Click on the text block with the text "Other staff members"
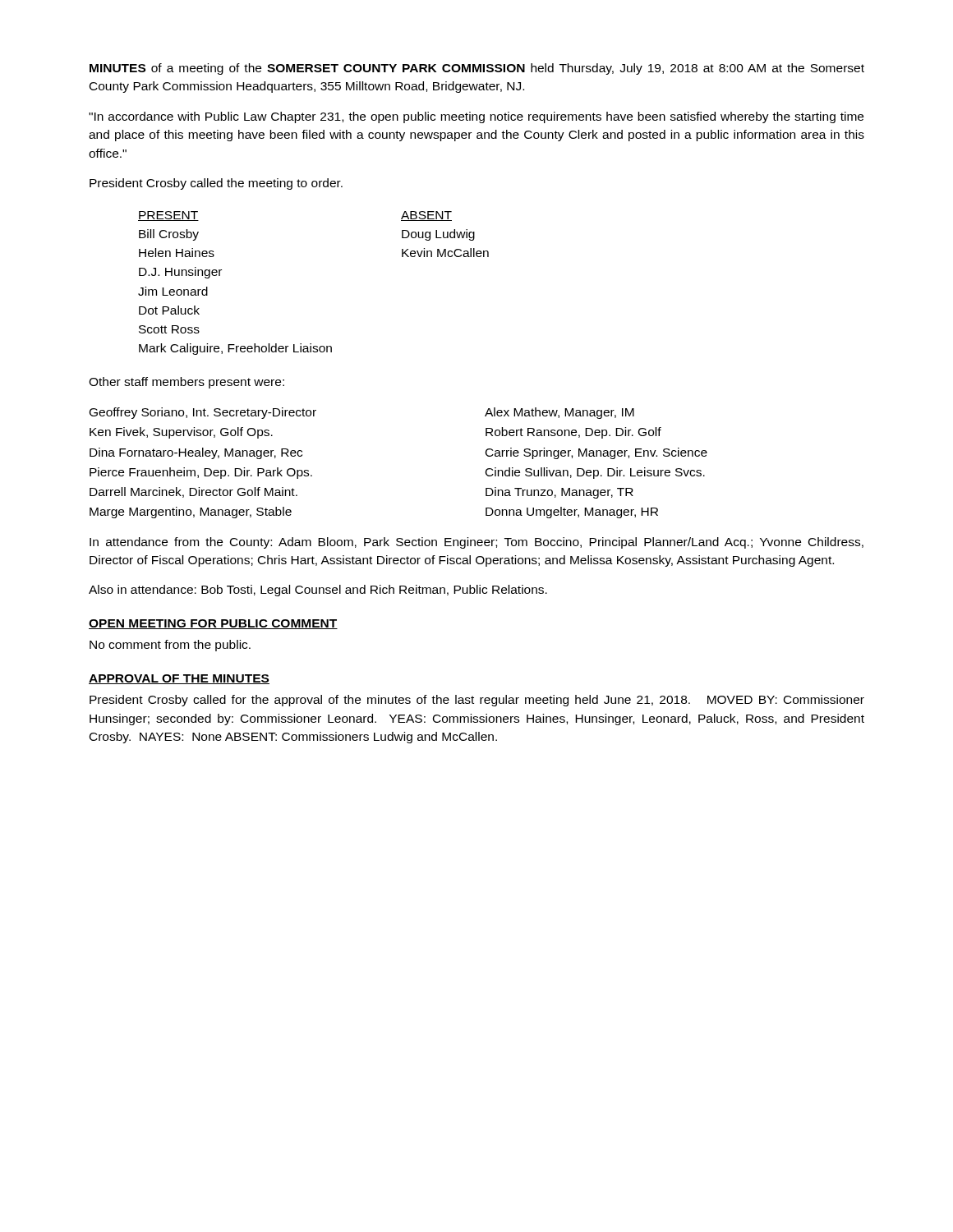The width and height of the screenshot is (953, 1232). click(186, 383)
